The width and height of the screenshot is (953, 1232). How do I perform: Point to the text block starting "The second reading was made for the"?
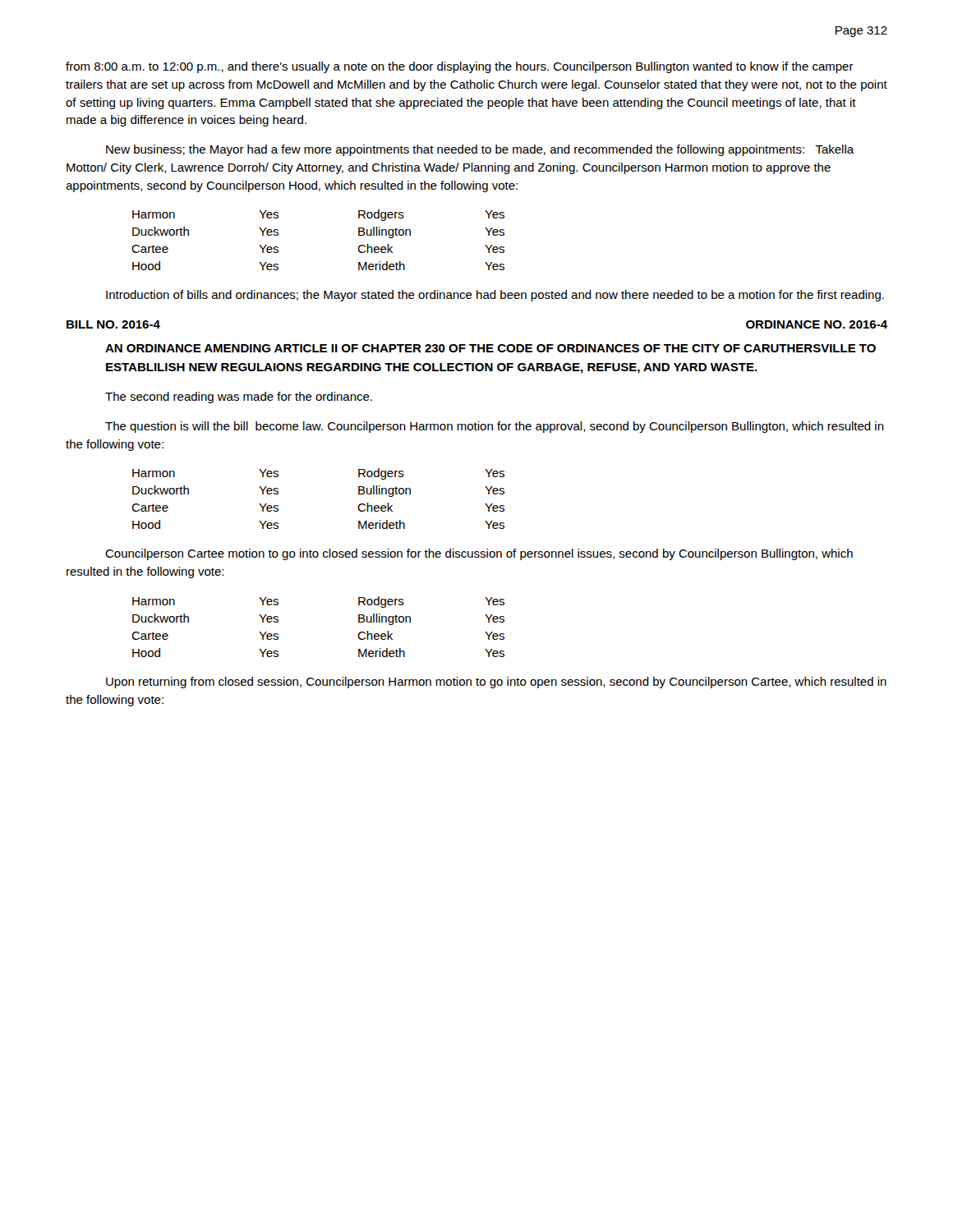(239, 398)
